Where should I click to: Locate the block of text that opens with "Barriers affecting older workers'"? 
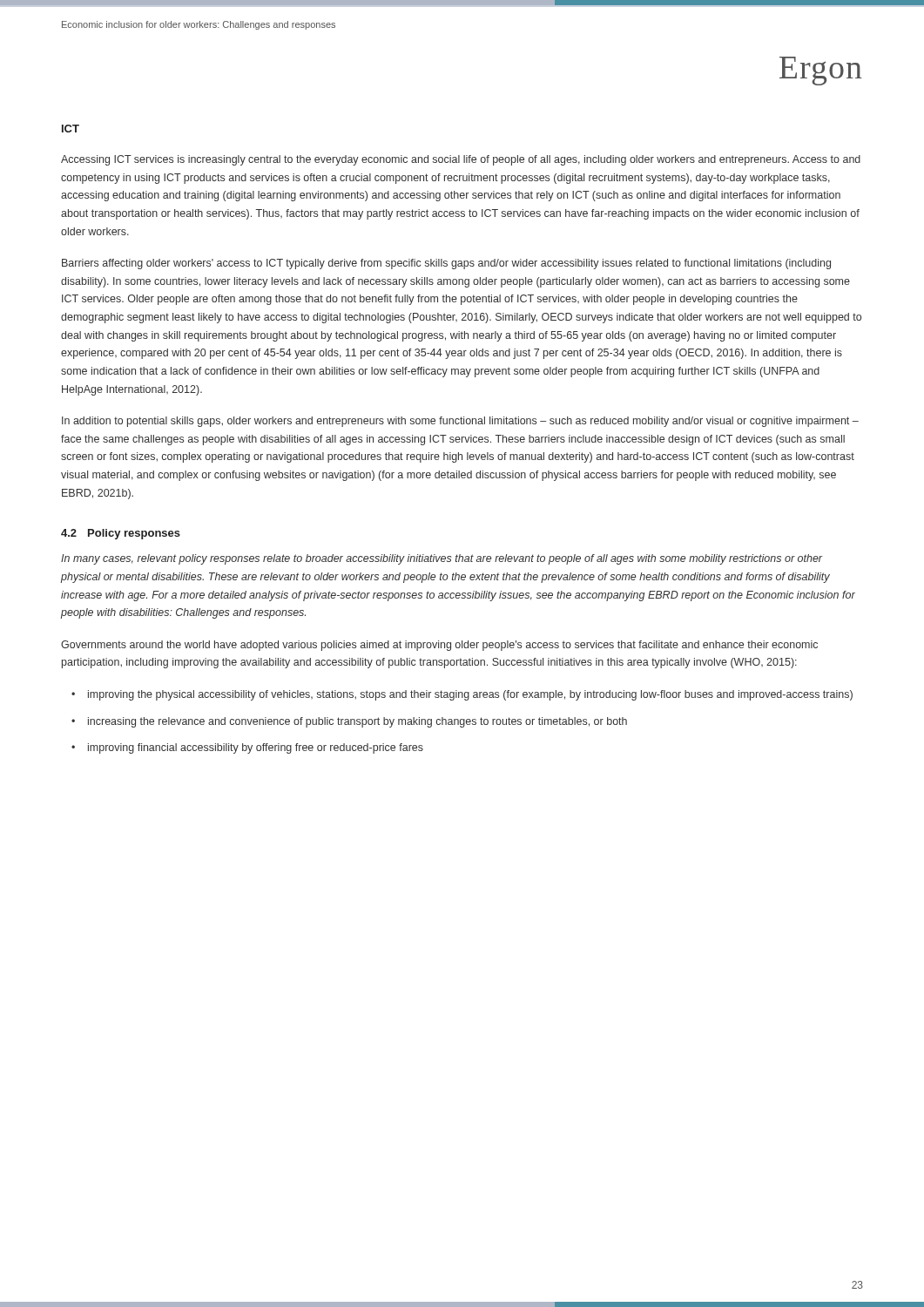tap(461, 326)
